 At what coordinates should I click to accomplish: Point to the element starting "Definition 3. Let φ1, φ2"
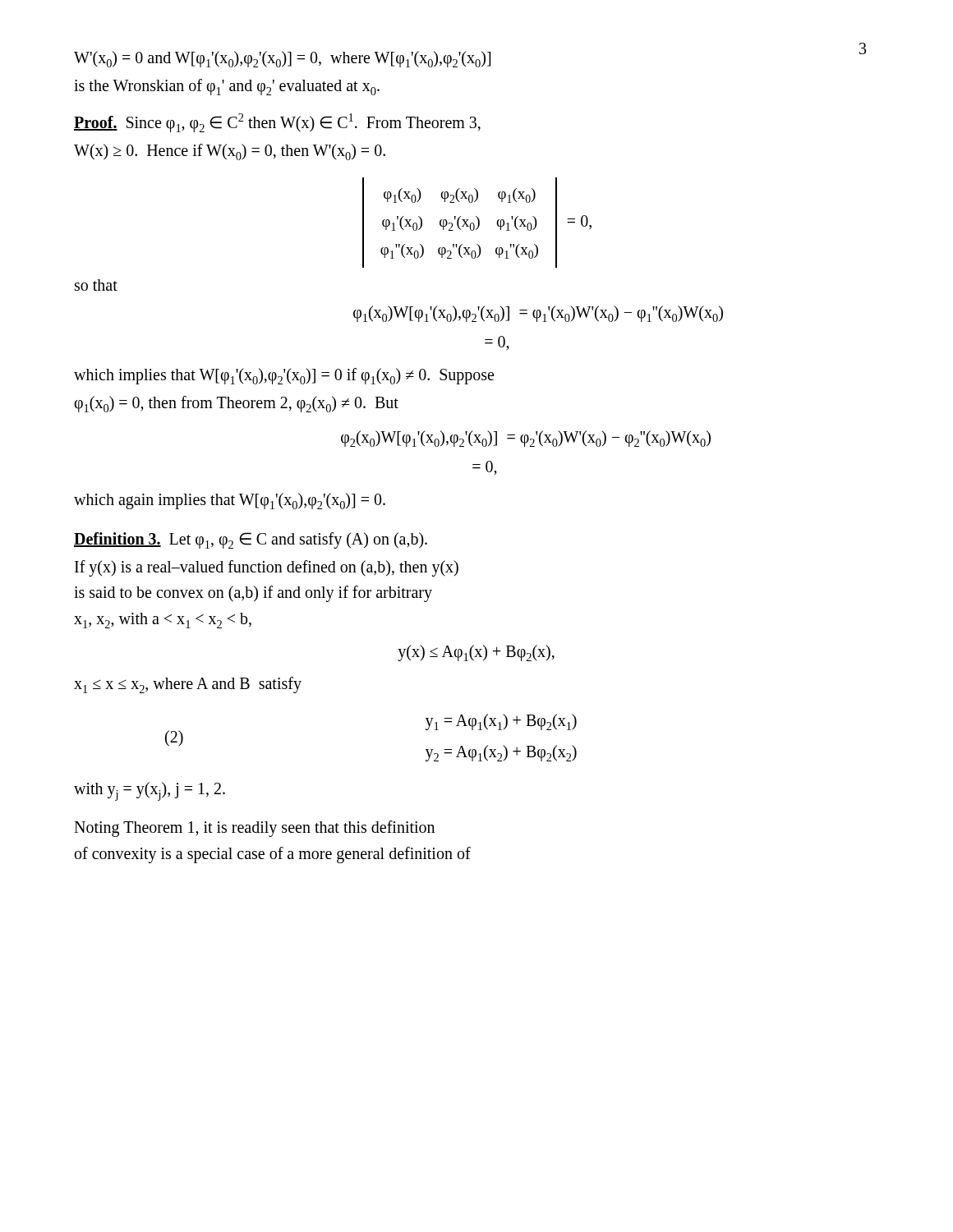pyautogui.click(x=267, y=580)
